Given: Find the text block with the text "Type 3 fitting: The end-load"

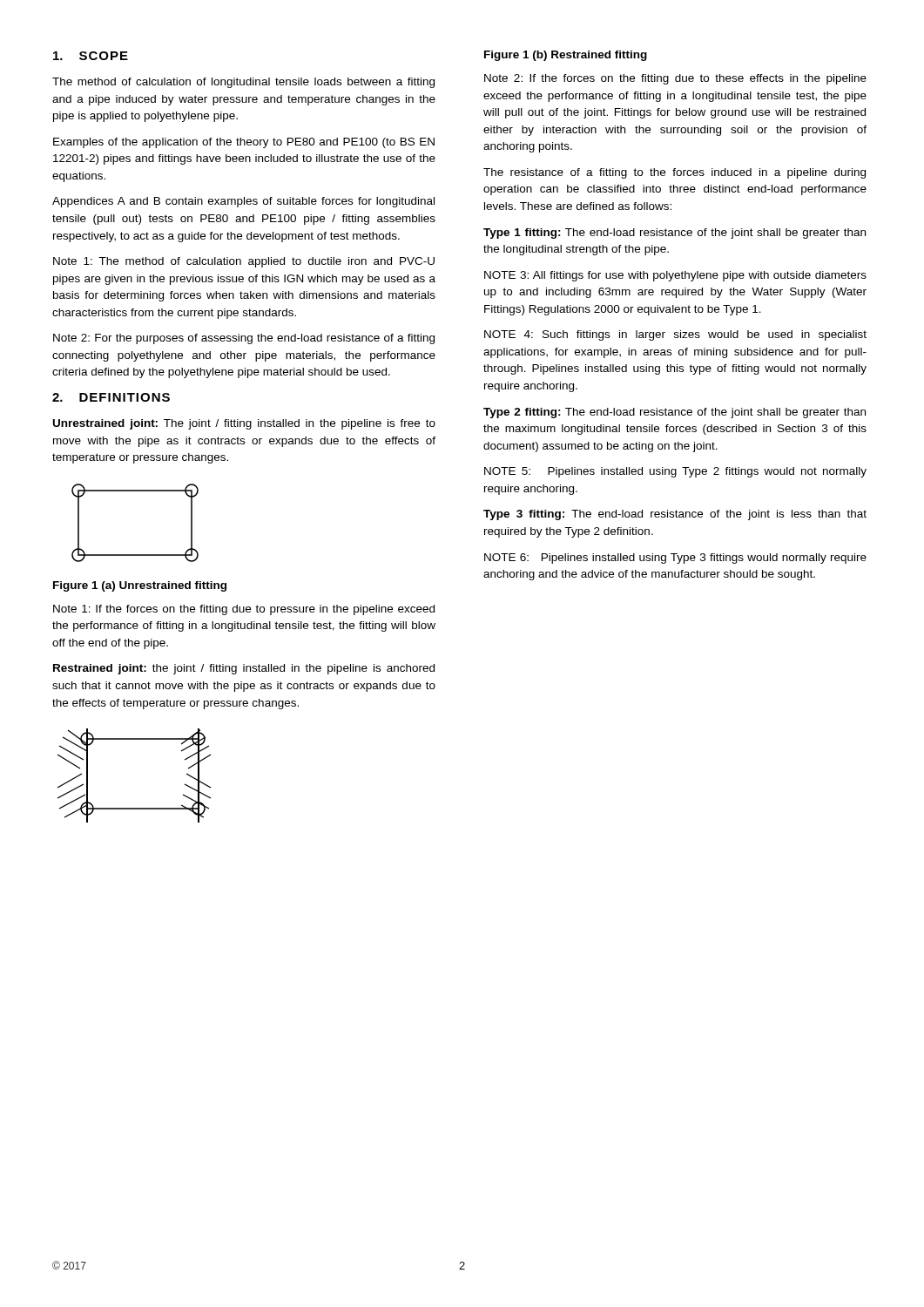Looking at the screenshot, I should (x=675, y=523).
